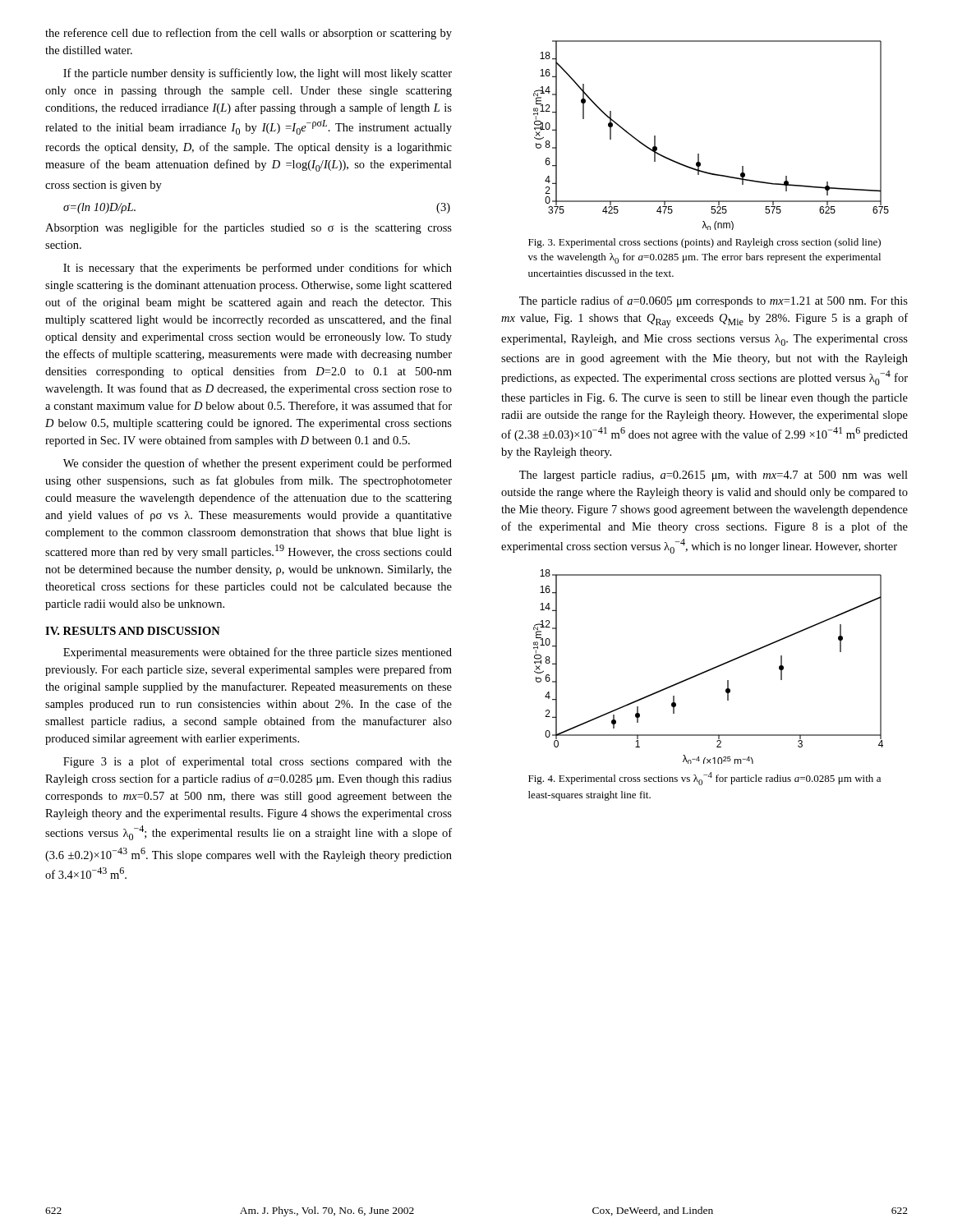The width and height of the screenshot is (953, 1232).
Task: Point to the block beginning "The particle radius of a=0.0605 μm corresponds to"
Action: (705, 425)
